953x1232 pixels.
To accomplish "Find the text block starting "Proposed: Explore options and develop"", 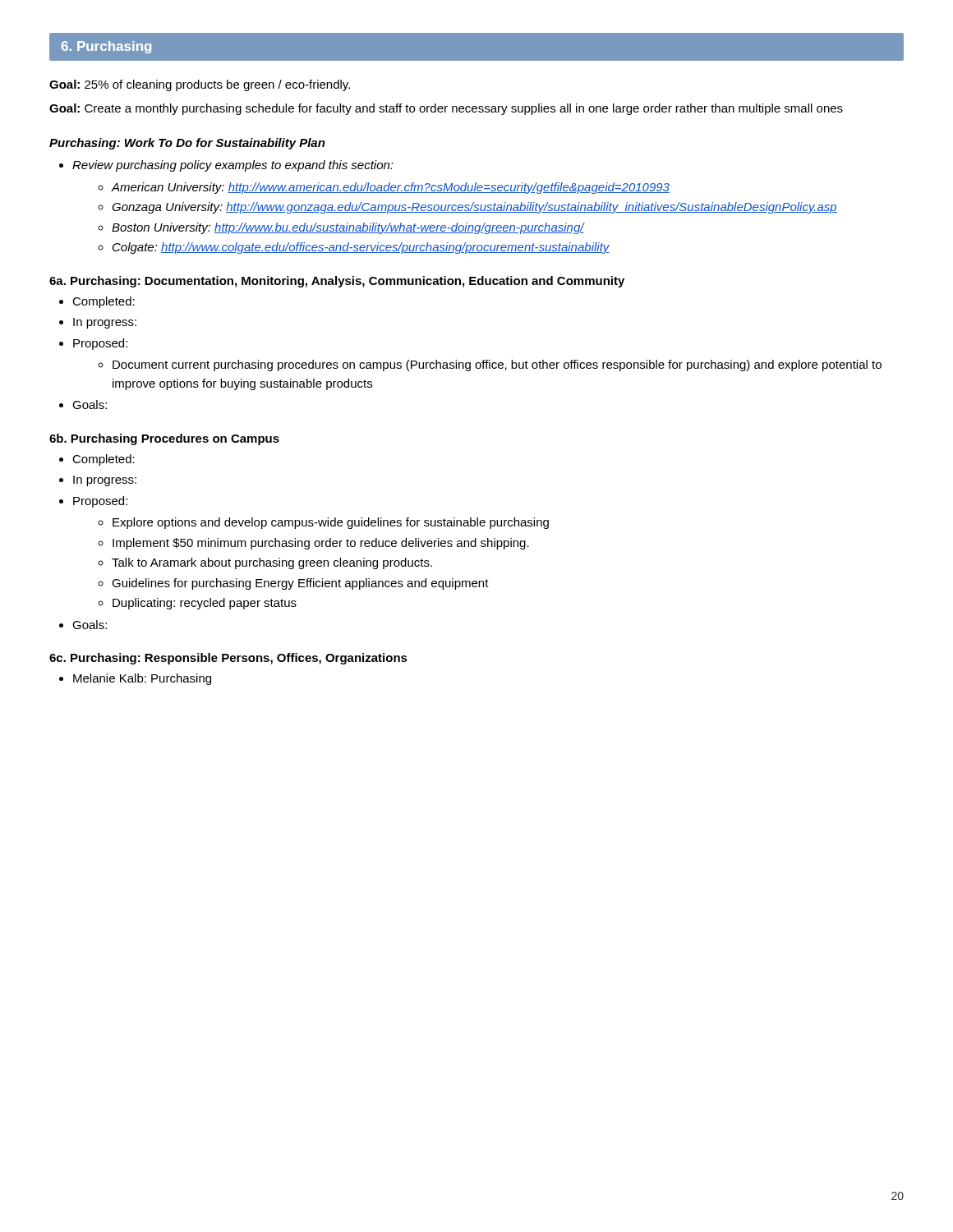I will [488, 553].
